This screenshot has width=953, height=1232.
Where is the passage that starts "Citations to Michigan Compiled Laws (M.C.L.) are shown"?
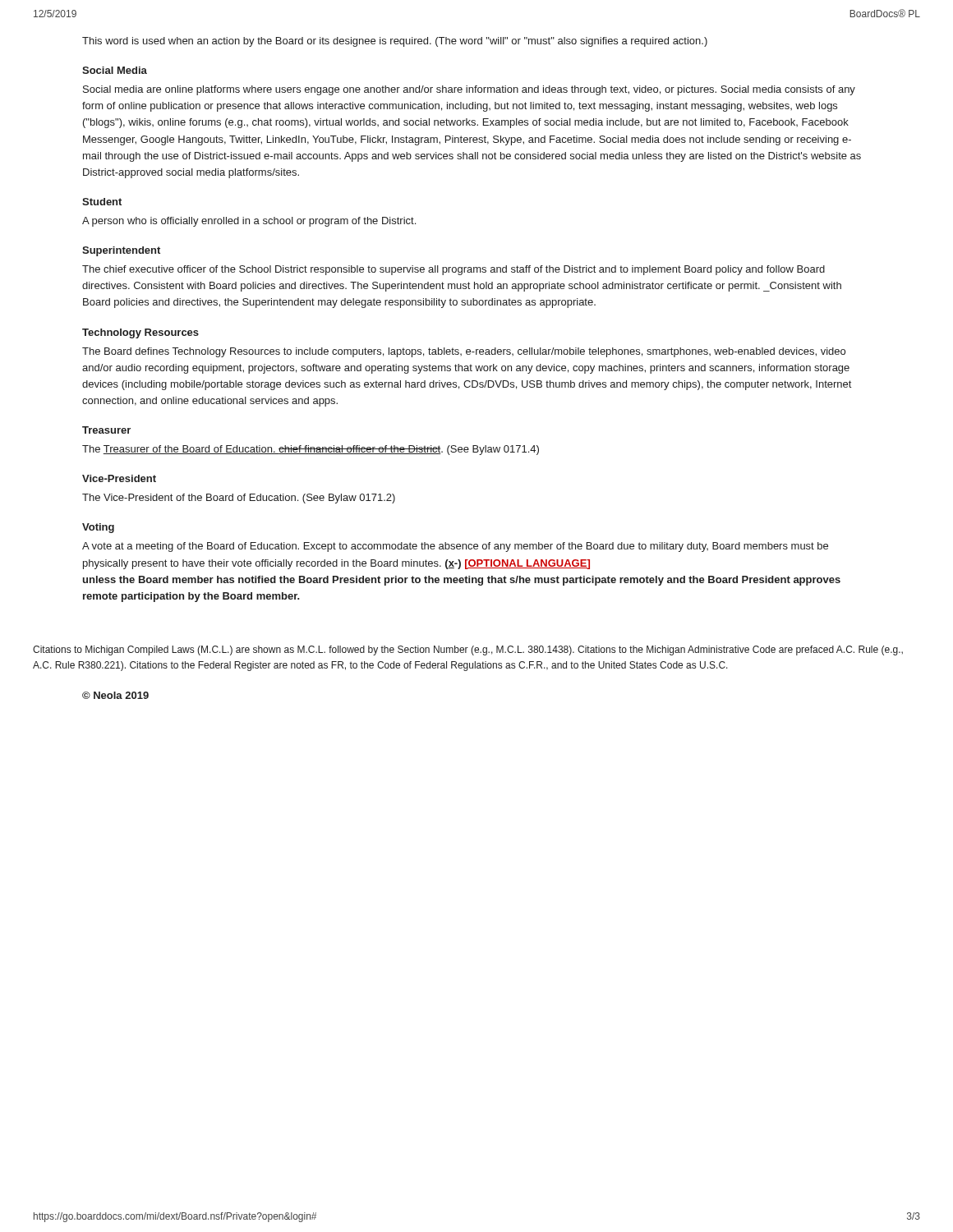click(468, 657)
